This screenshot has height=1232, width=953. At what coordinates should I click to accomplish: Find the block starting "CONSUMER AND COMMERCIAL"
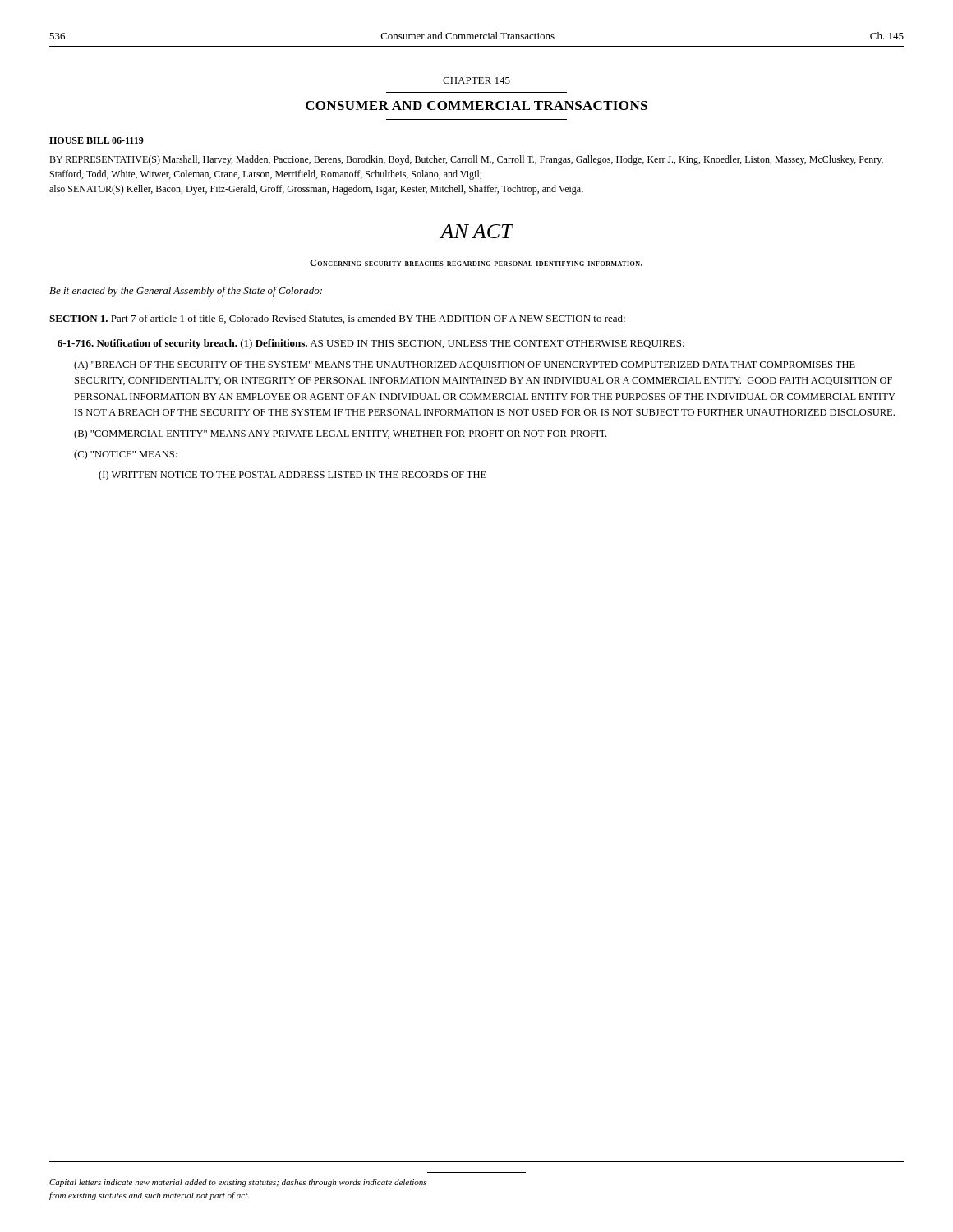tap(476, 106)
